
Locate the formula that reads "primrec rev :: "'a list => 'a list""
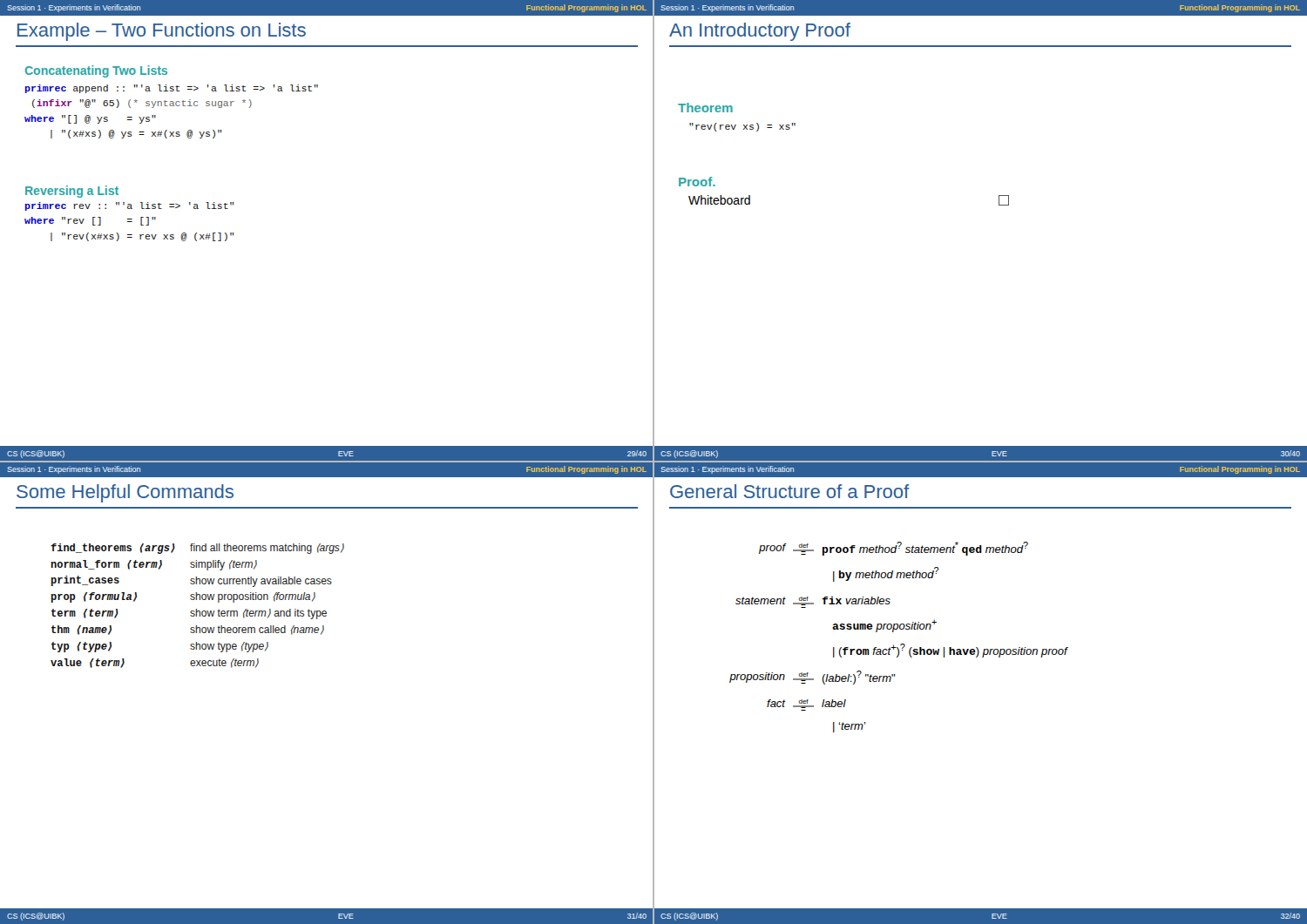point(130,221)
